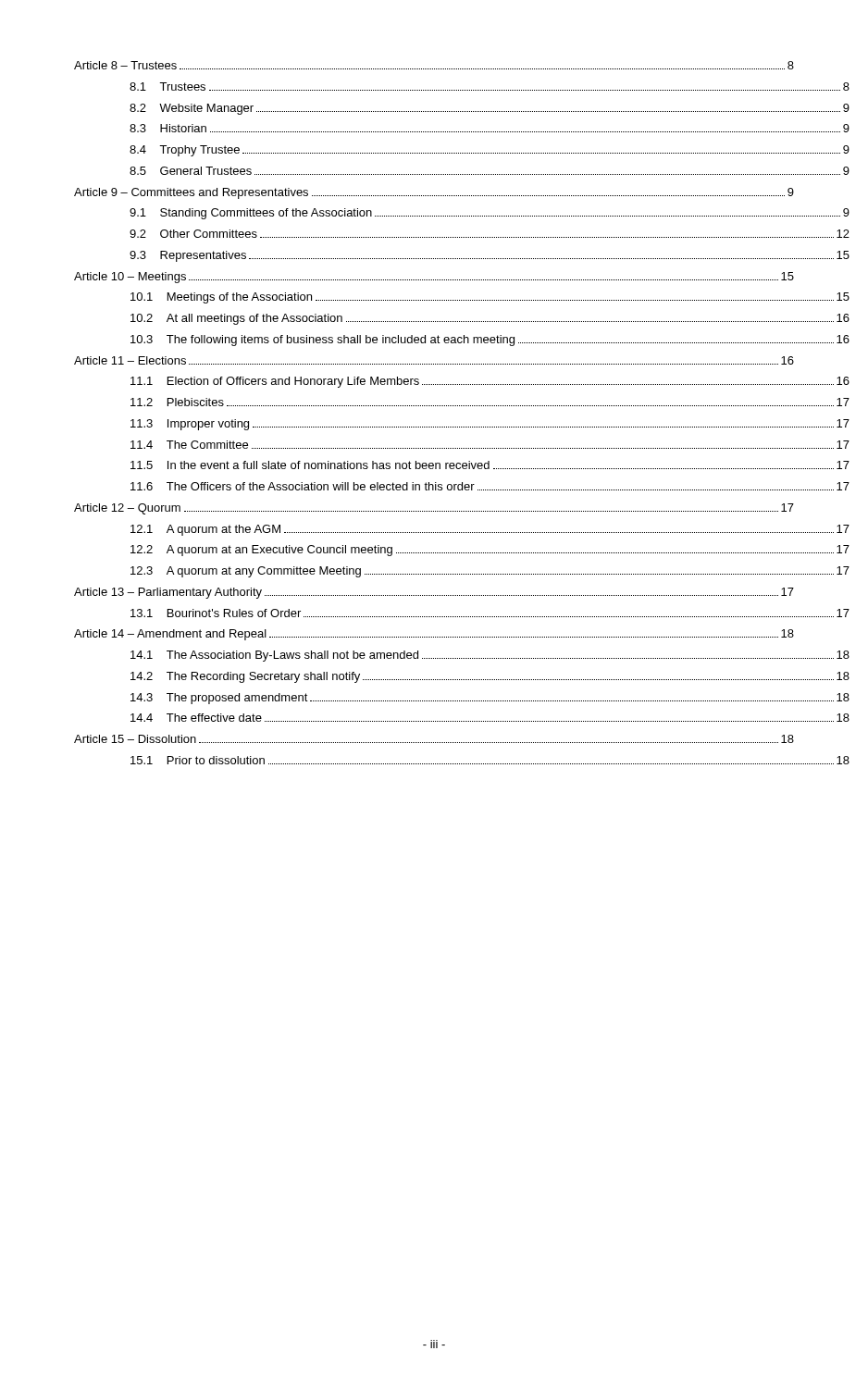This screenshot has height=1388, width=868.
Task: Click the passage that begins "12.2 A quorum"
Action: coord(490,550)
